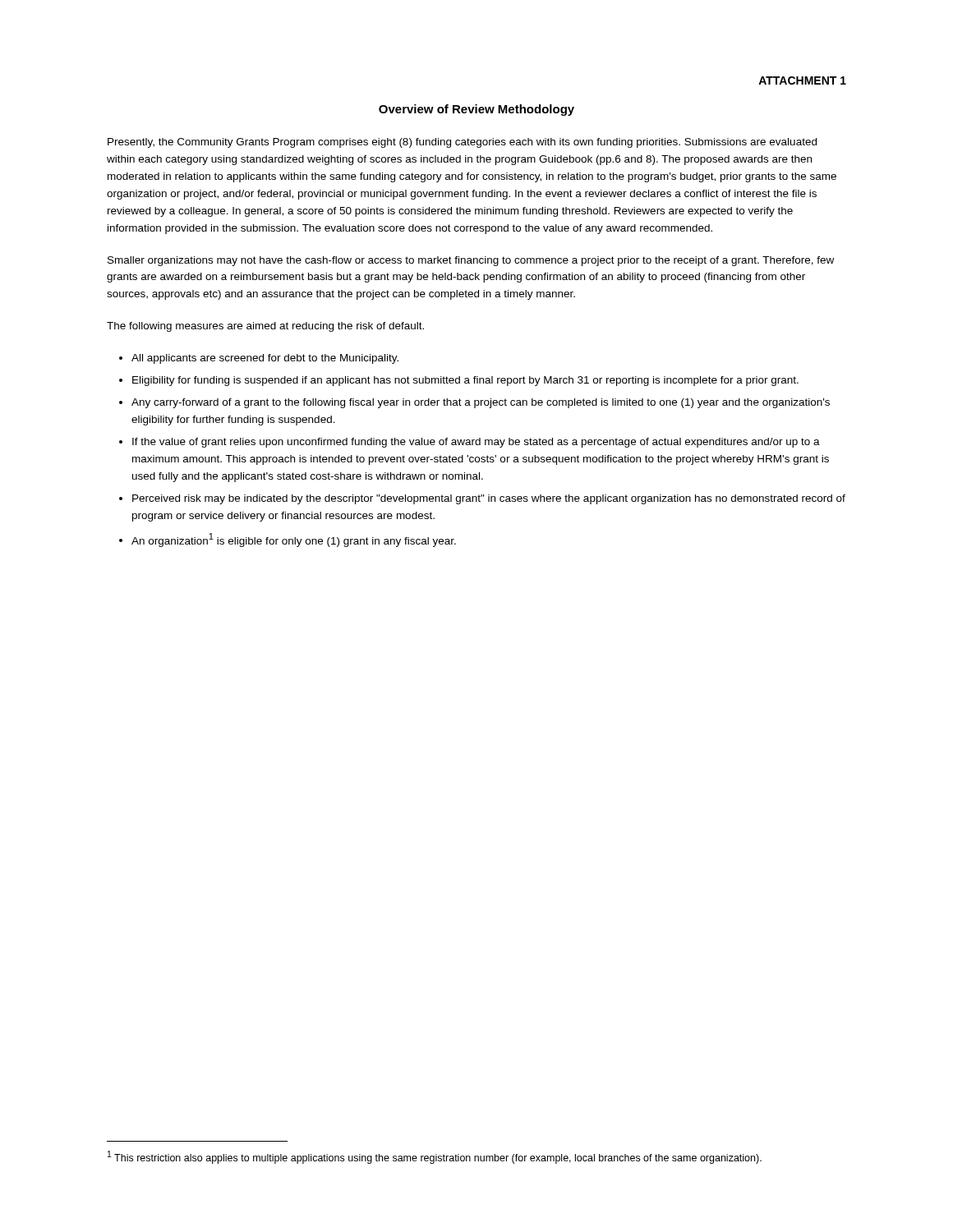This screenshot has width=953, height=1232.
Task: Point to the block beginning "Perceived risk may be"
Action: coord(488,506)
